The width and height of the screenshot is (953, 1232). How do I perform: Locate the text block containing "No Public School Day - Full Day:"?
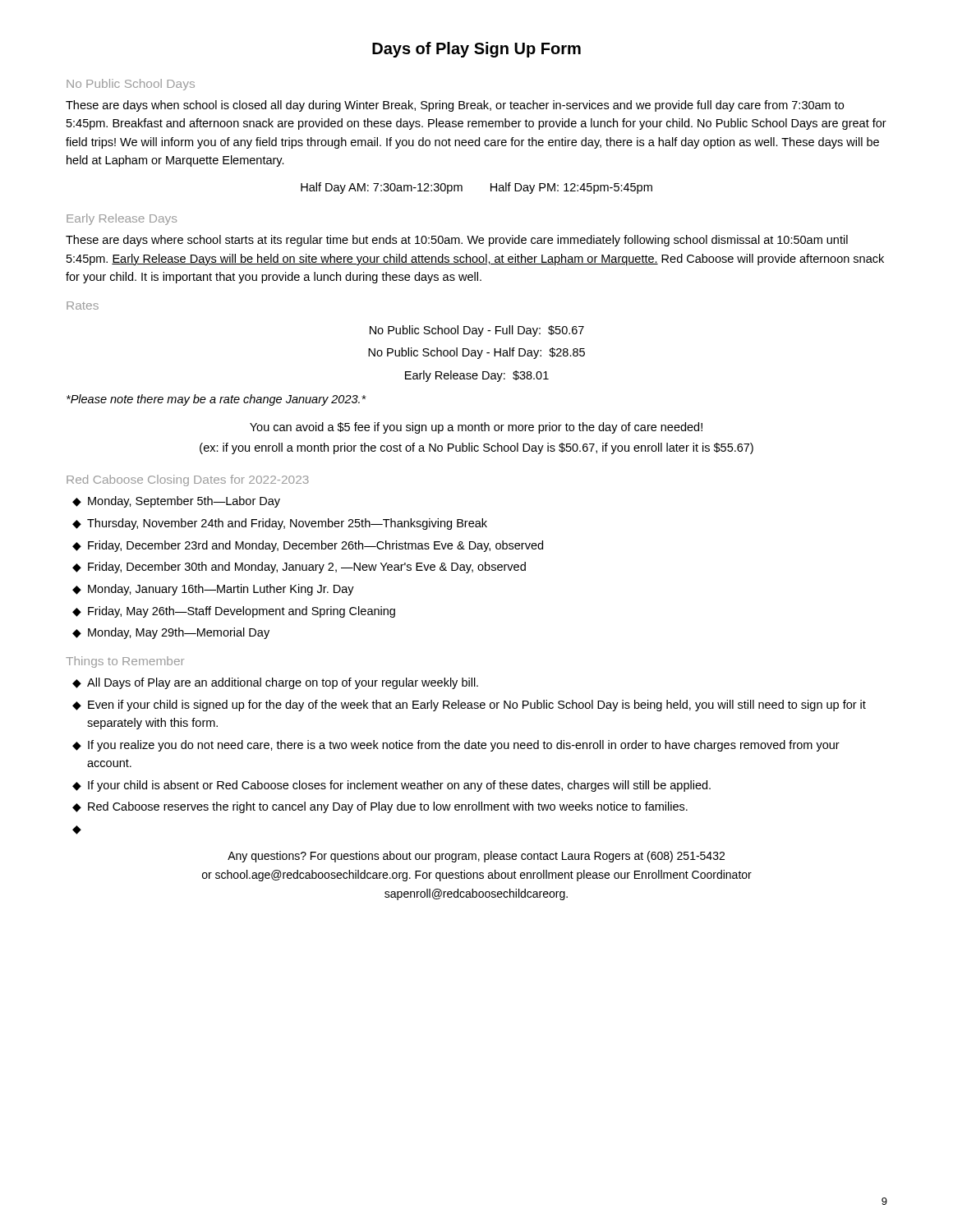[476, 353]
